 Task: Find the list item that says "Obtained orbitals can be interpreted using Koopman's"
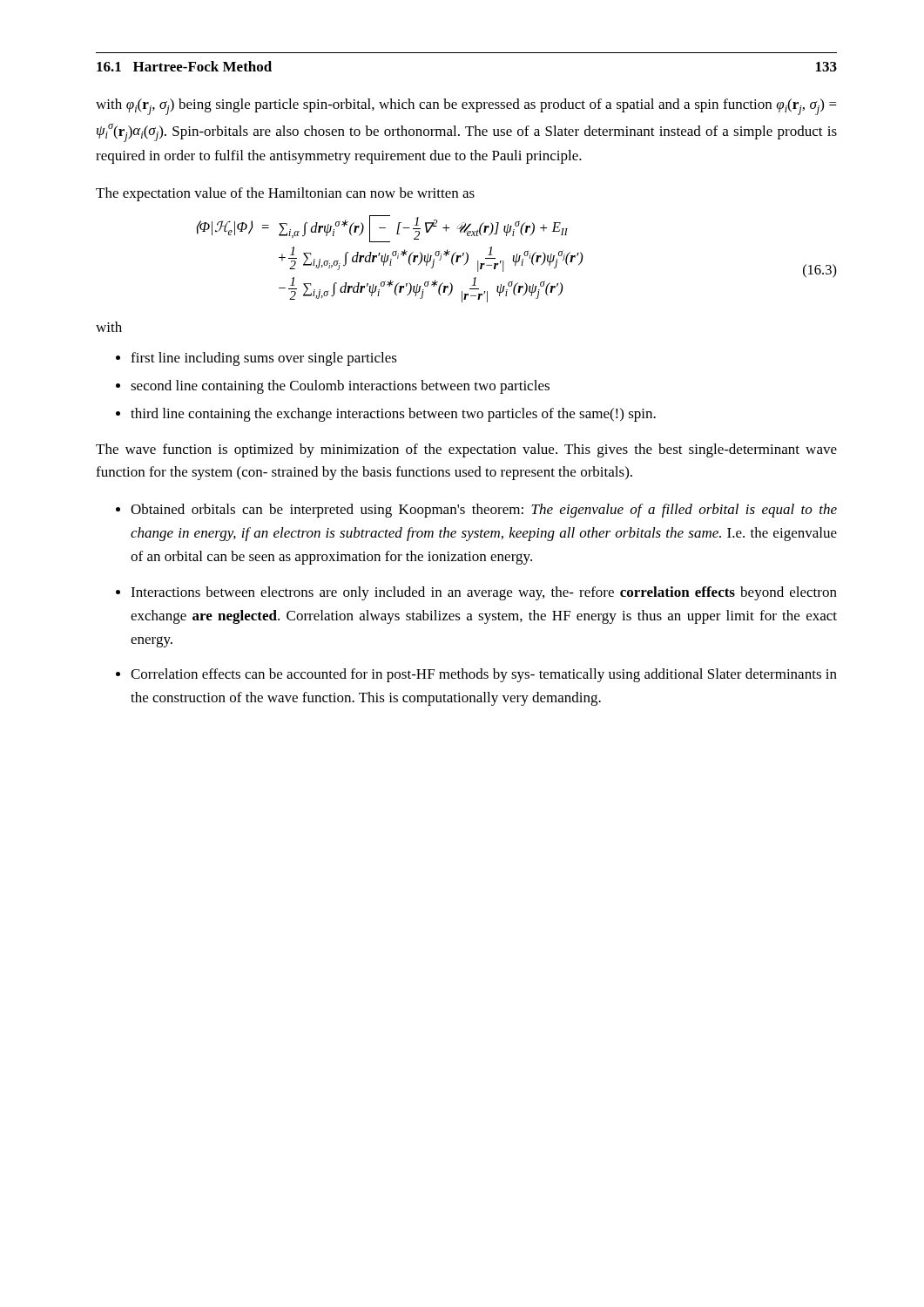coord(484,533)
